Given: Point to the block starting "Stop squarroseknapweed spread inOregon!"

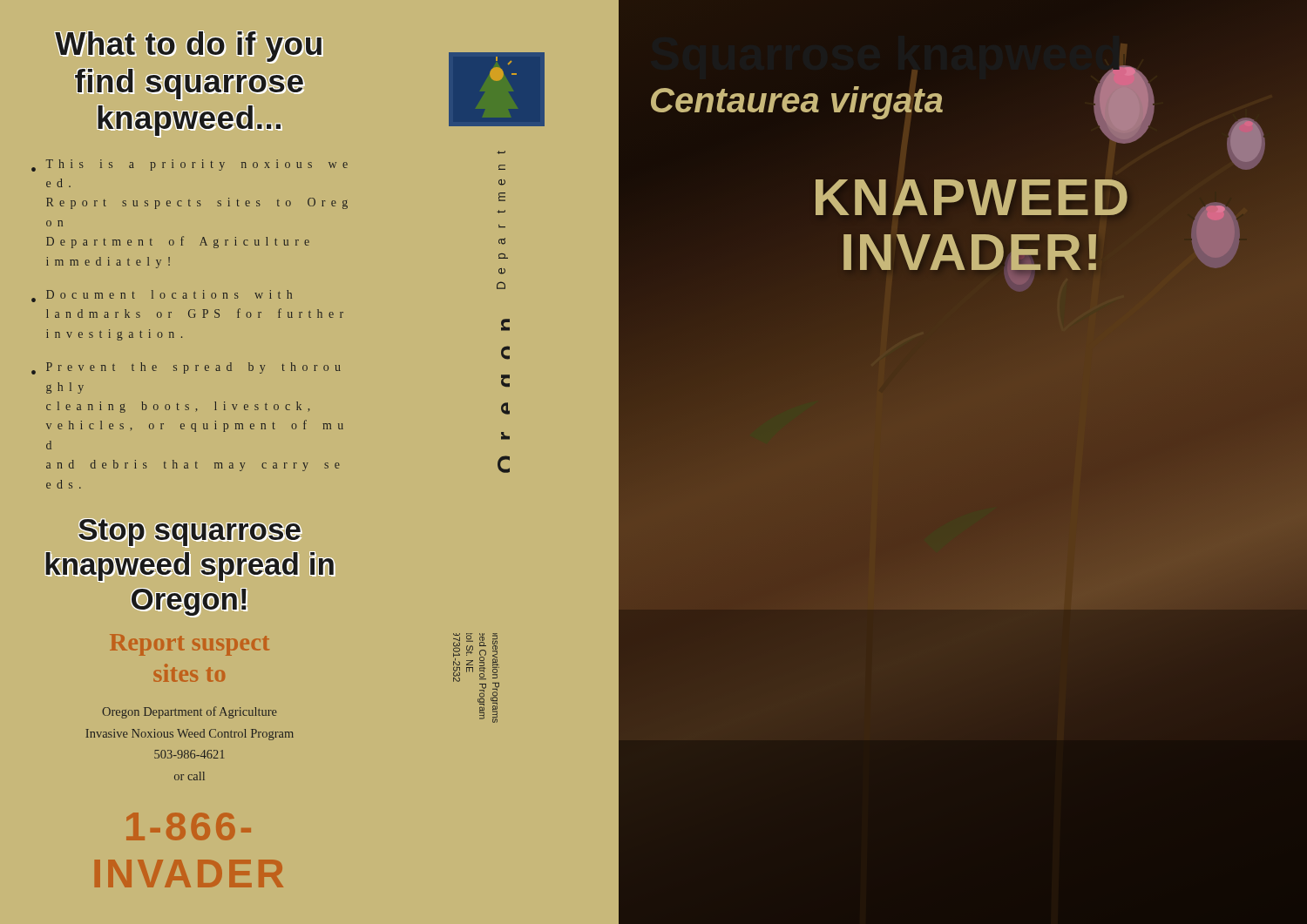Looking at the screenshot, I should [190, 564].
